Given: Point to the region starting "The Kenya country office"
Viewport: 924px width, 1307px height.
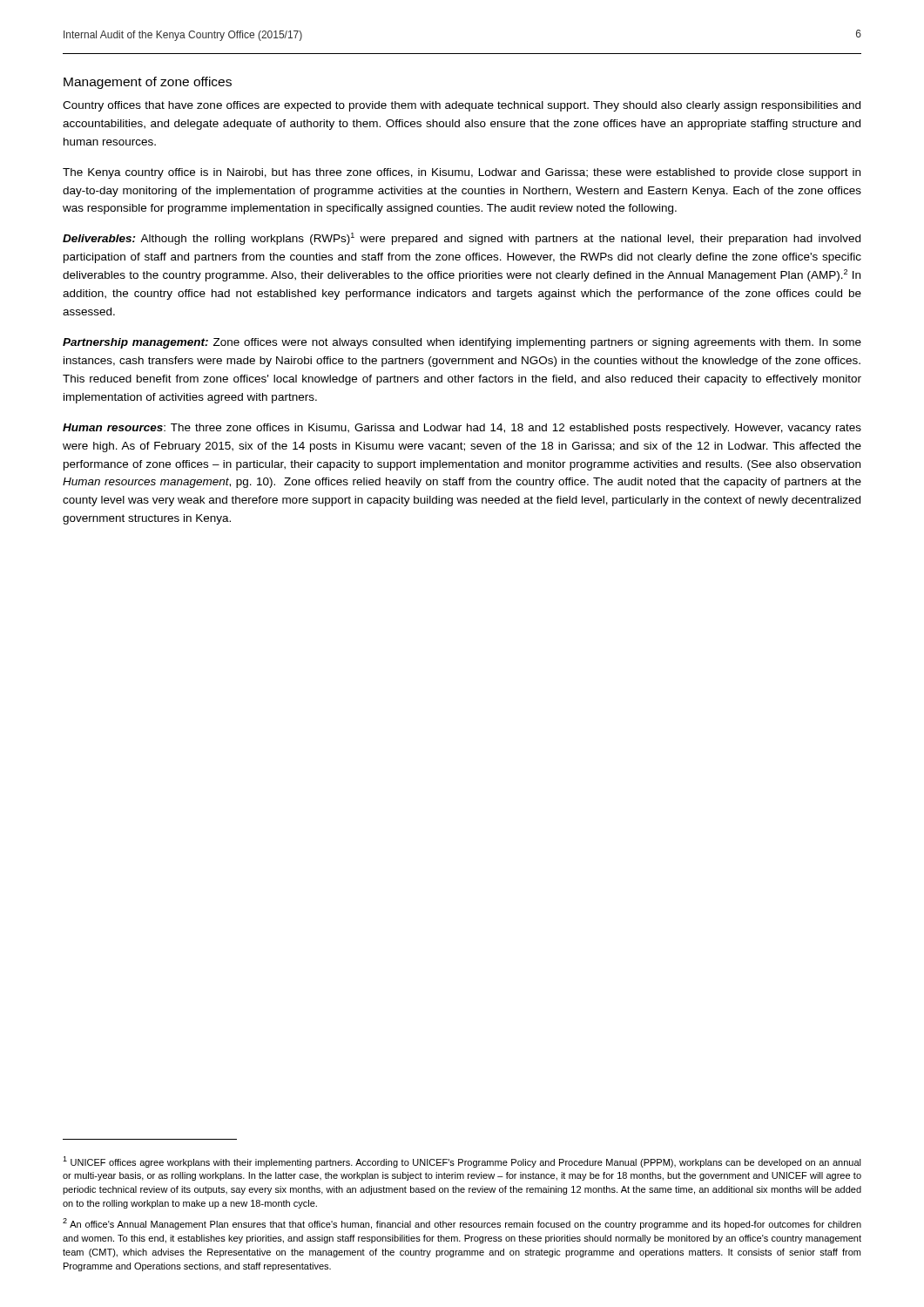Looking at the screenshot, I should click(x=462, y=191).
